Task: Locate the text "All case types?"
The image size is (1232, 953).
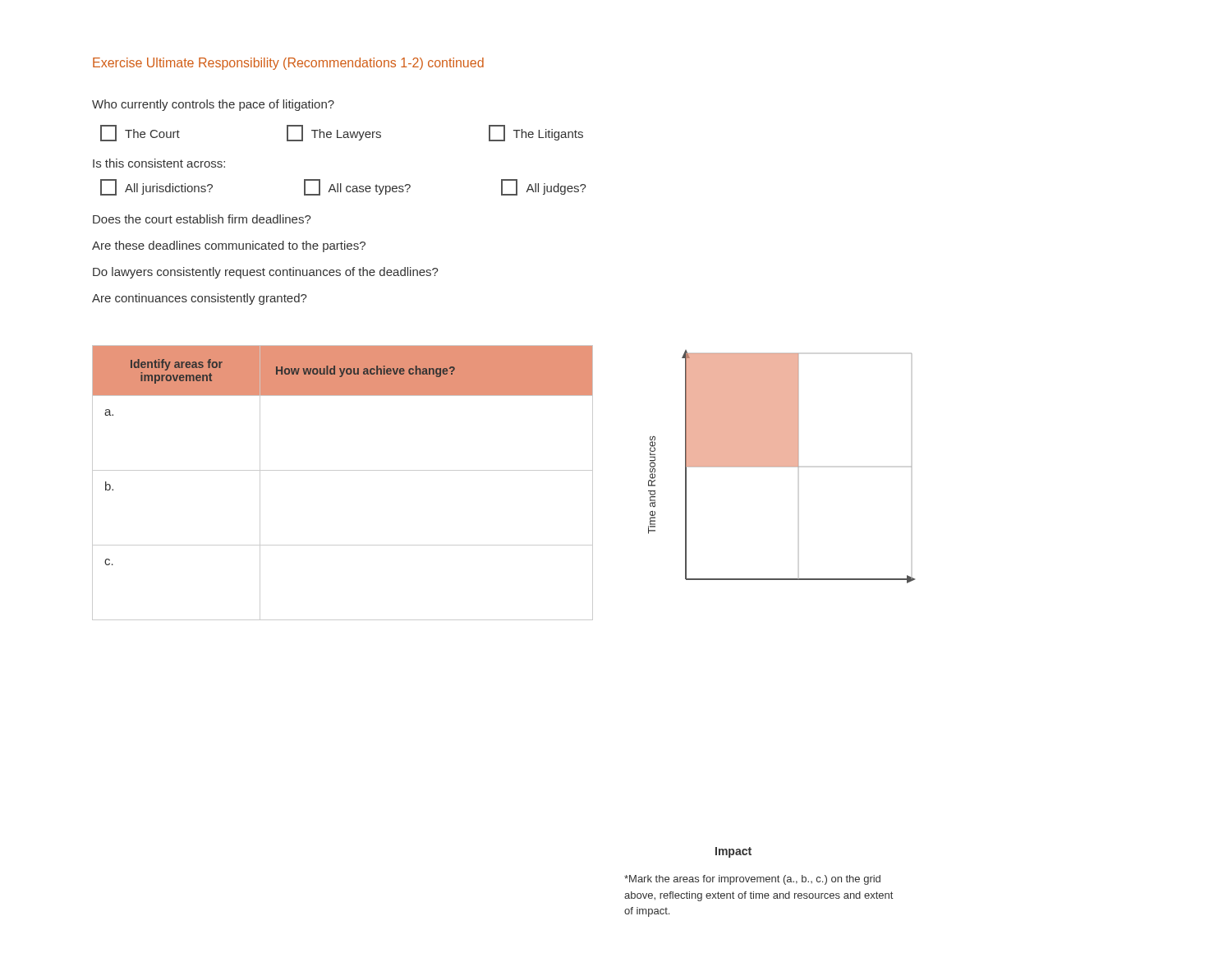Action: click(x=357, y=187)
